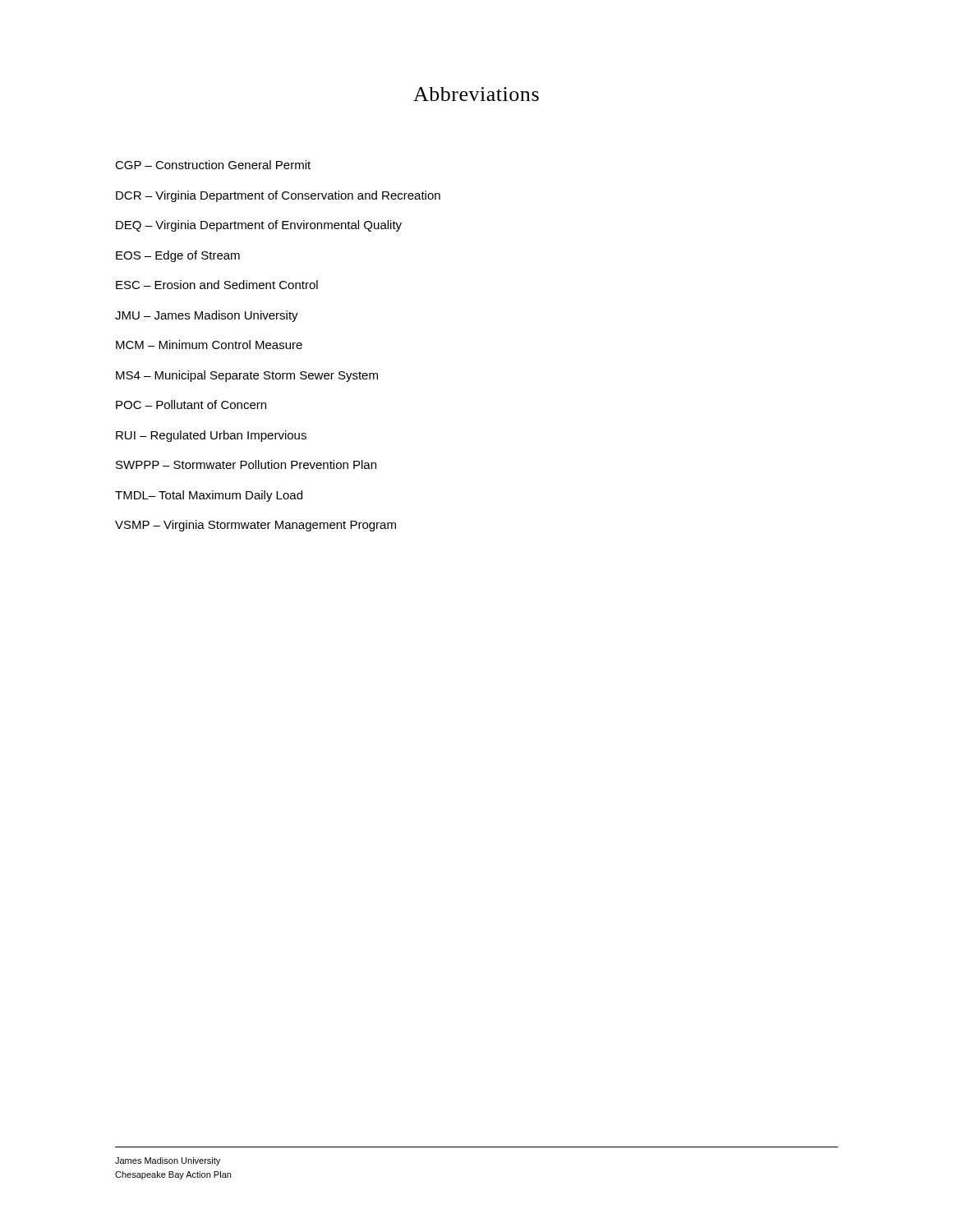The image size is (953, 1232).
Task: Select the element starting "JMU – James Madison University"
Action: [x=206, y=315]
